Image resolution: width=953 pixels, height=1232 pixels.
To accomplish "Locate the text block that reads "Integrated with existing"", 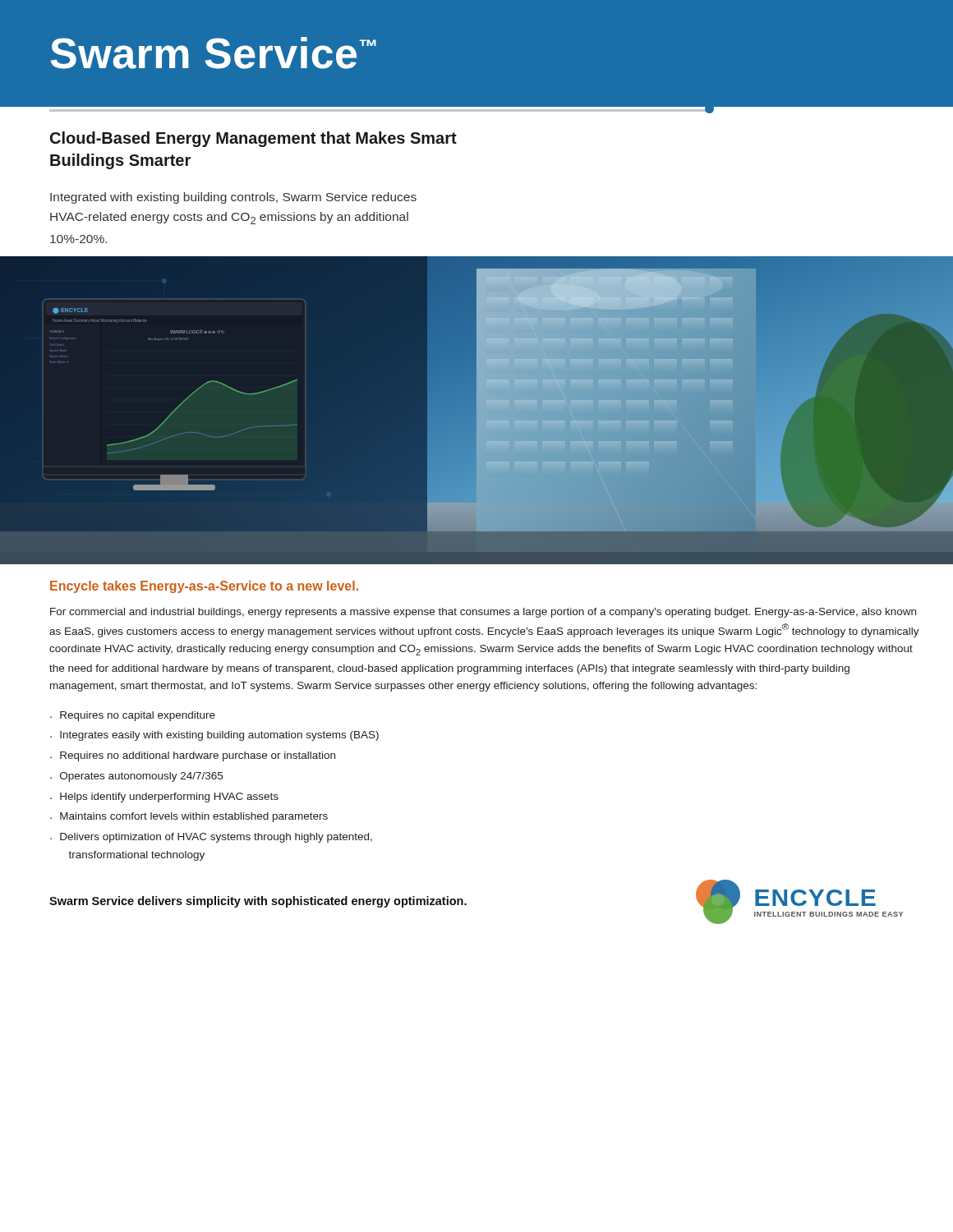I will click(x=233, y=218).
